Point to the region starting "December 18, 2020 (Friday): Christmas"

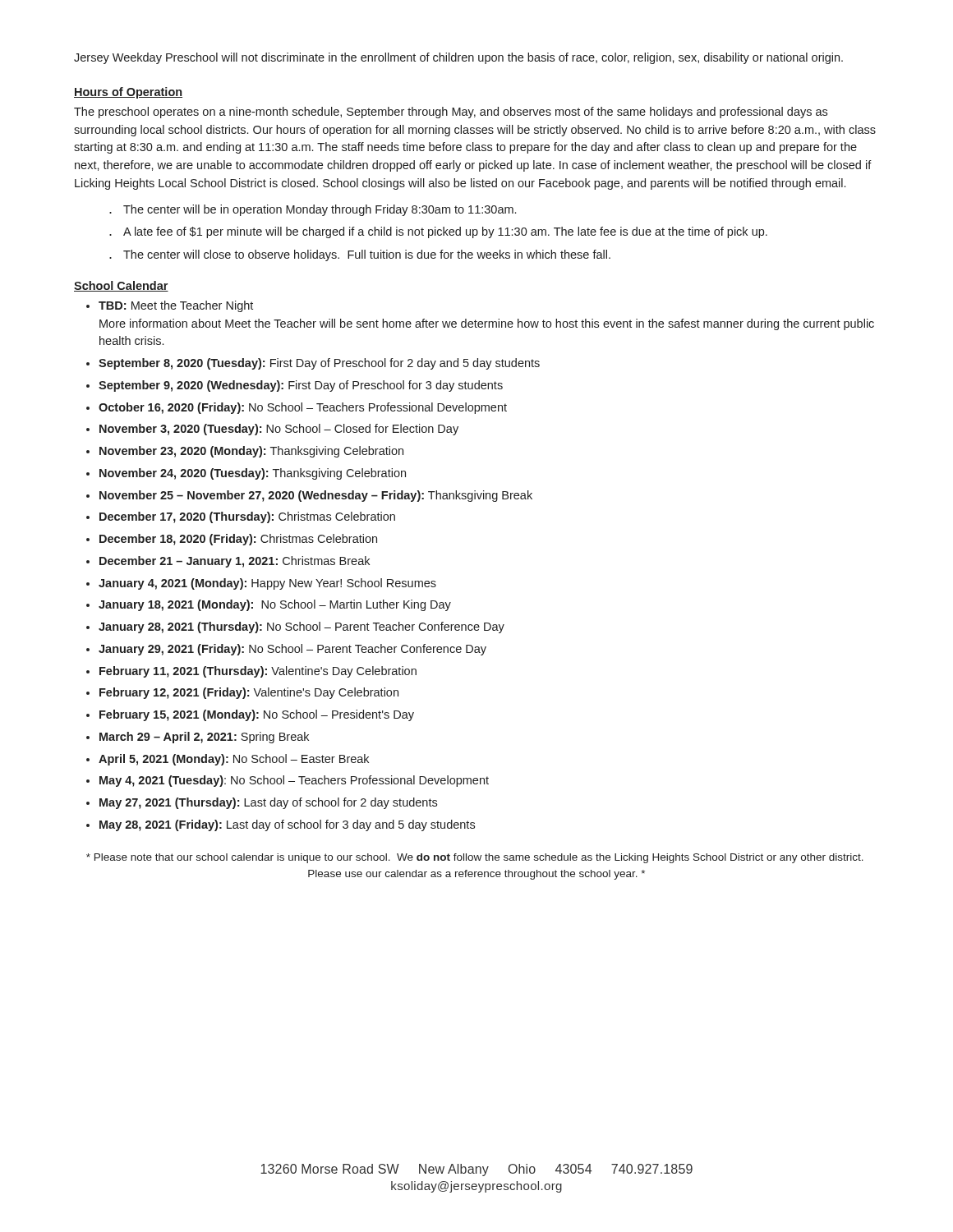238,539
